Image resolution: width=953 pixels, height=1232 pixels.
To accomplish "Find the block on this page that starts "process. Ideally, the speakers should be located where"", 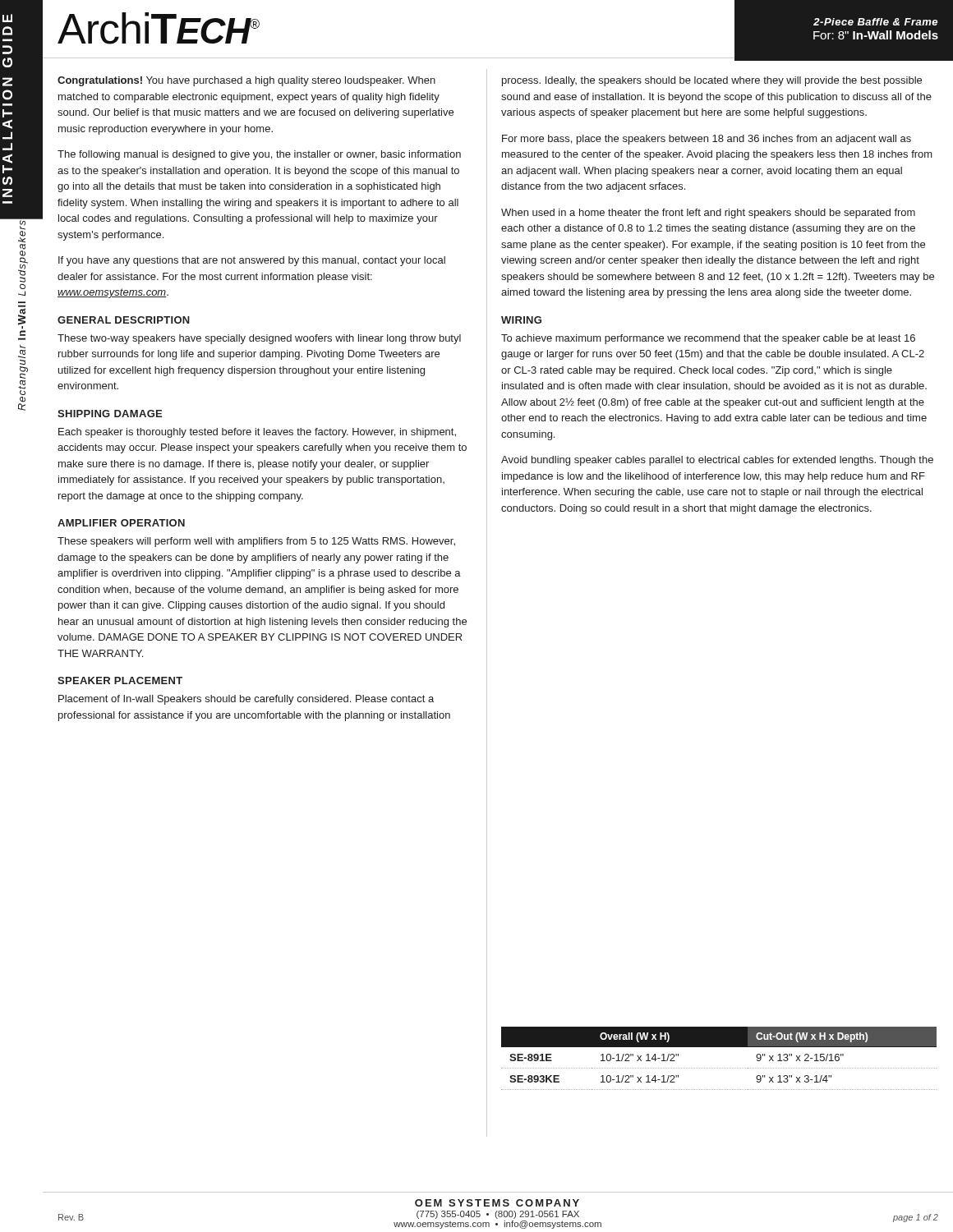I will click(x=716, y=96).
